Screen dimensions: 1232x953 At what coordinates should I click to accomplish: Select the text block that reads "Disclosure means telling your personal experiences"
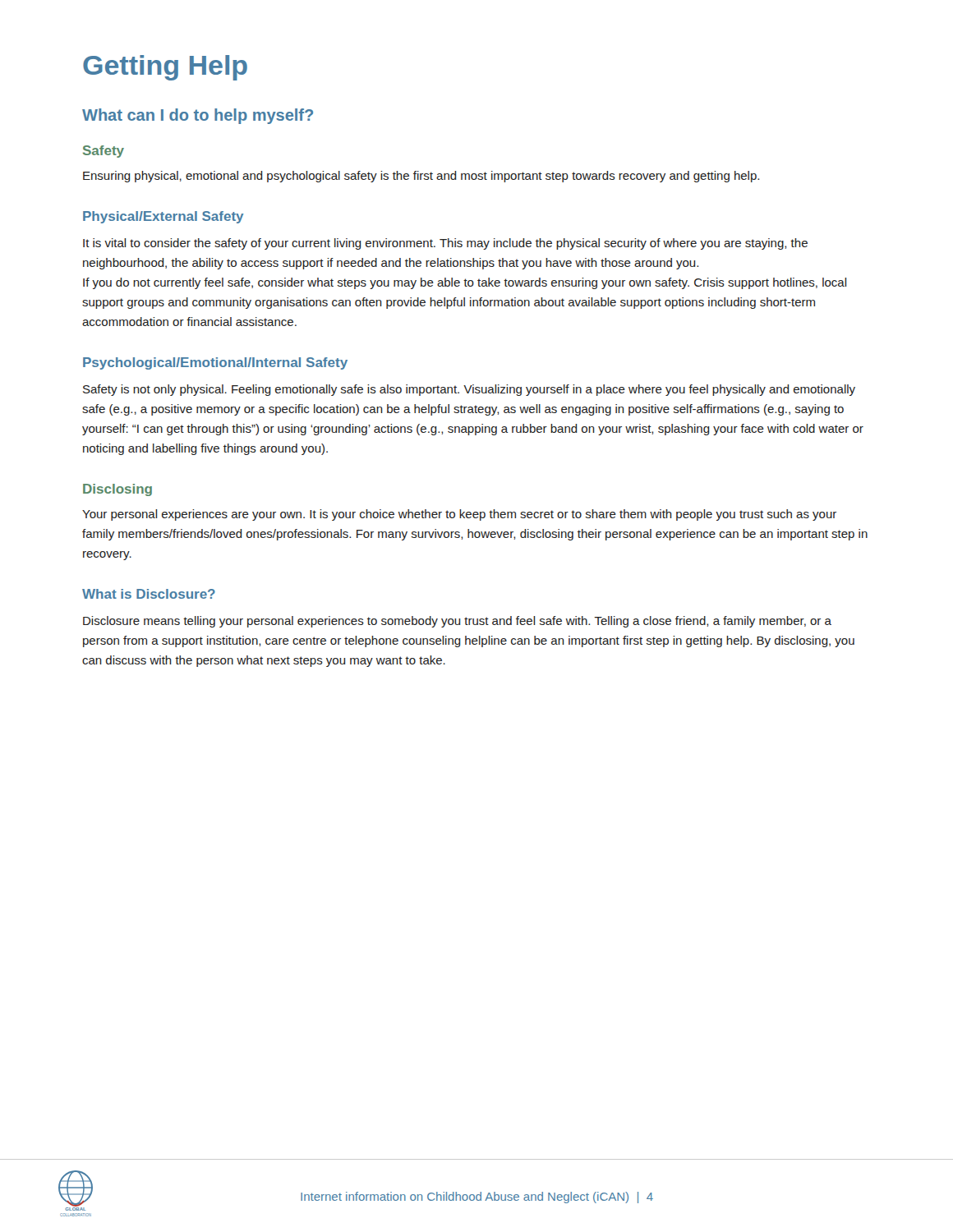468,640
